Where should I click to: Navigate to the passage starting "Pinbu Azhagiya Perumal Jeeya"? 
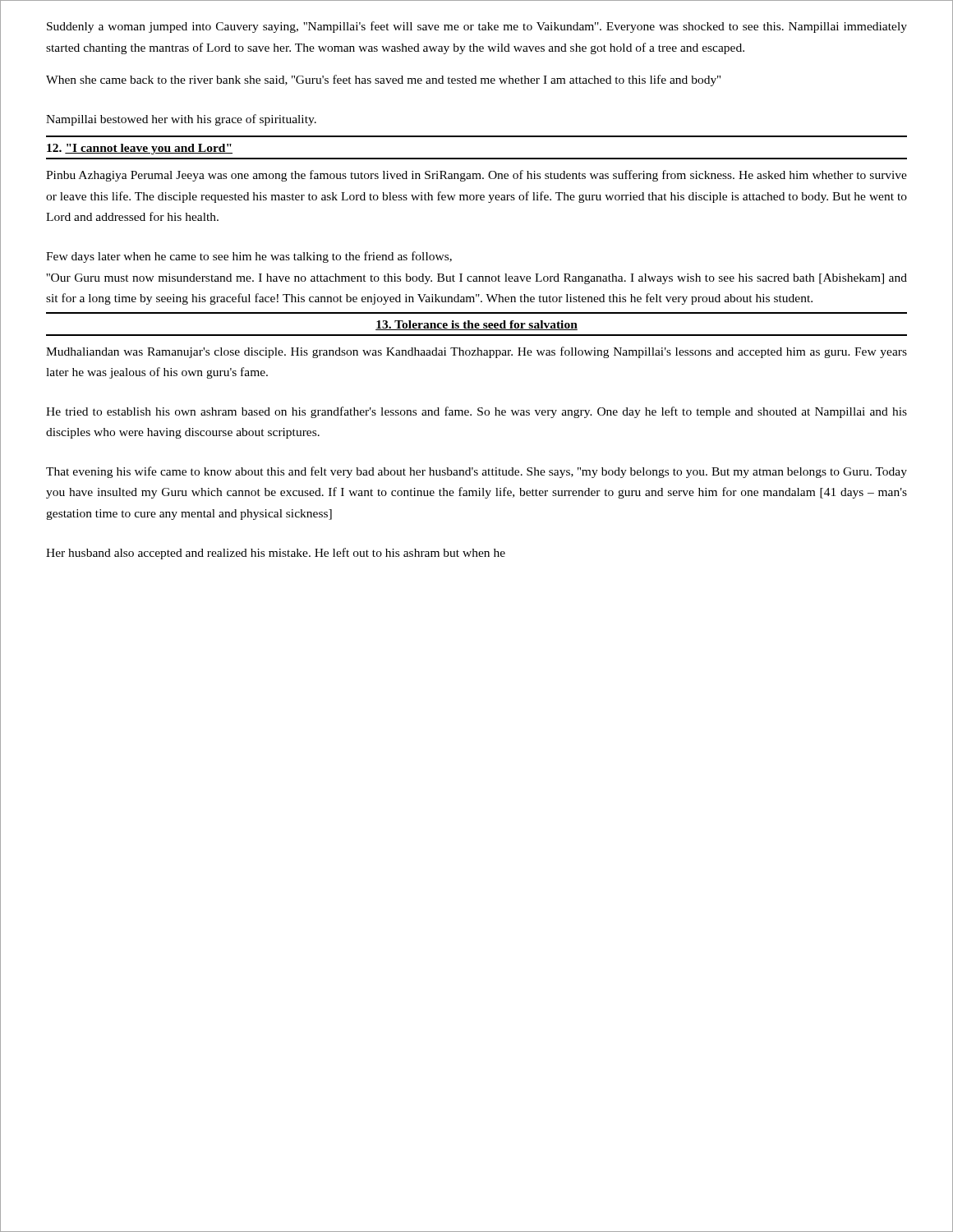click(476, 196)
